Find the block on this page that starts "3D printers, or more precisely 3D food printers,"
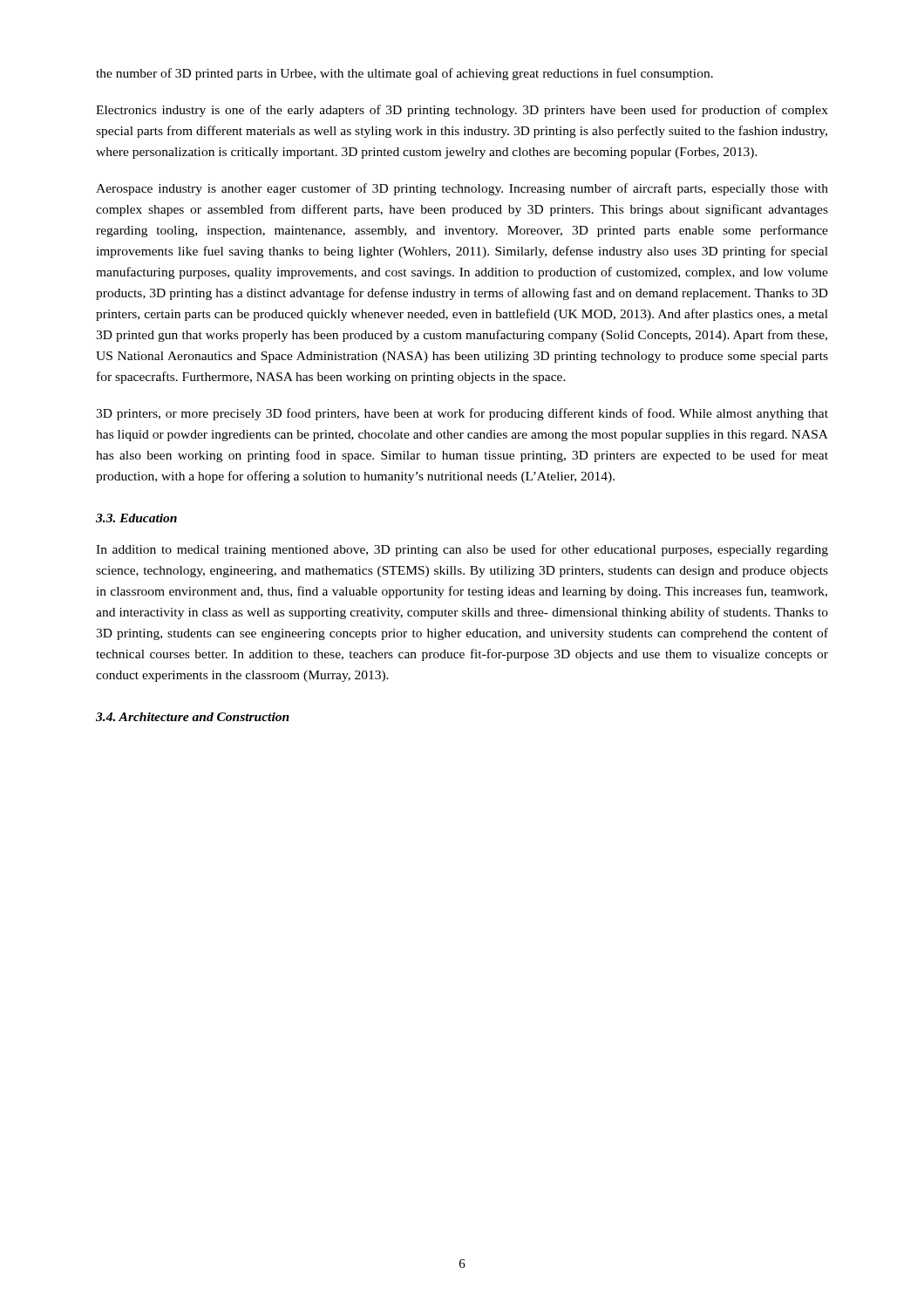This screenshot has width=924, height=1308. pos(462,445)
